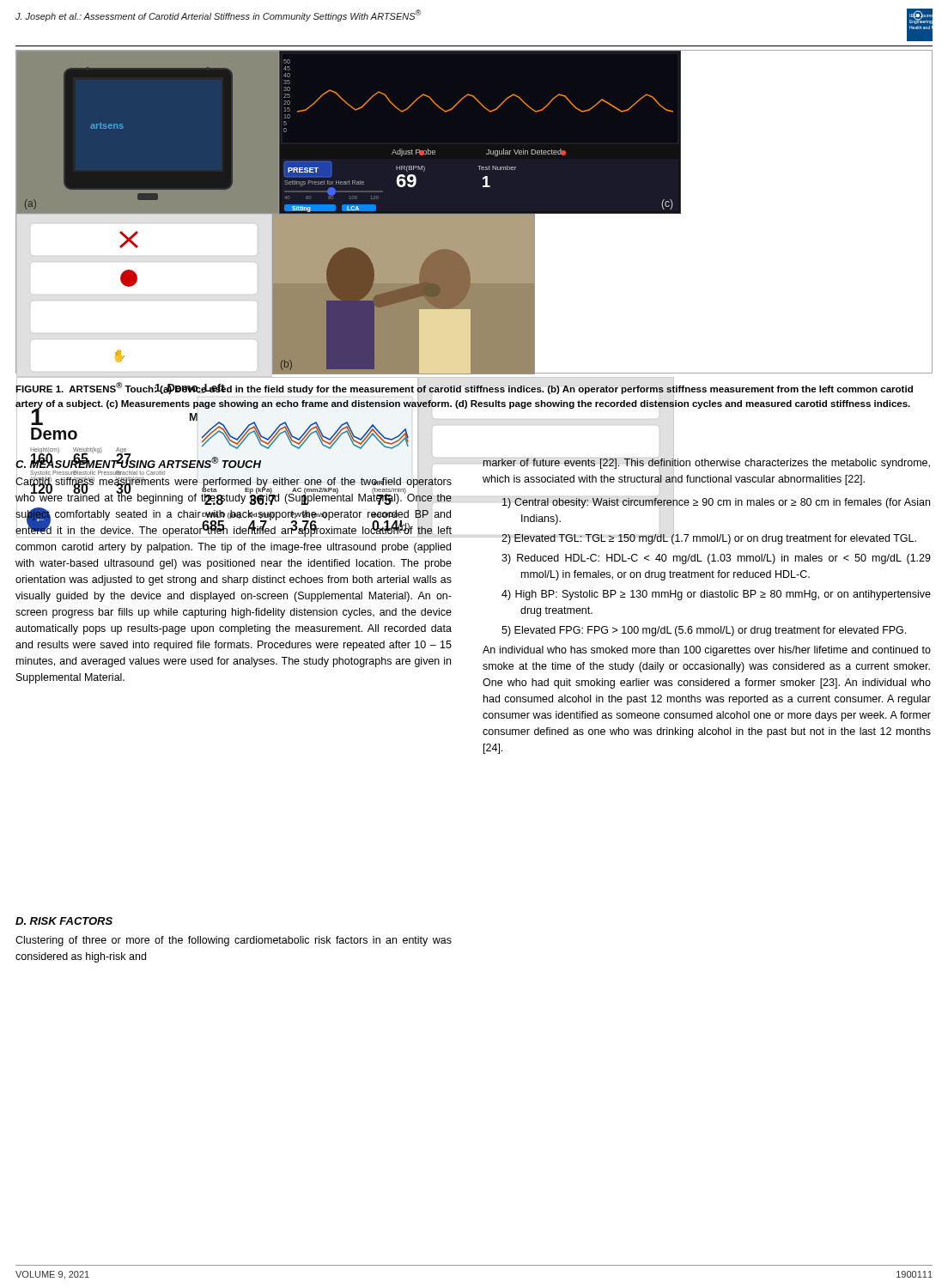
Task: Find the caption with the text "FIGURE 1. ARTSENS®"
Action: pos(474,395)
